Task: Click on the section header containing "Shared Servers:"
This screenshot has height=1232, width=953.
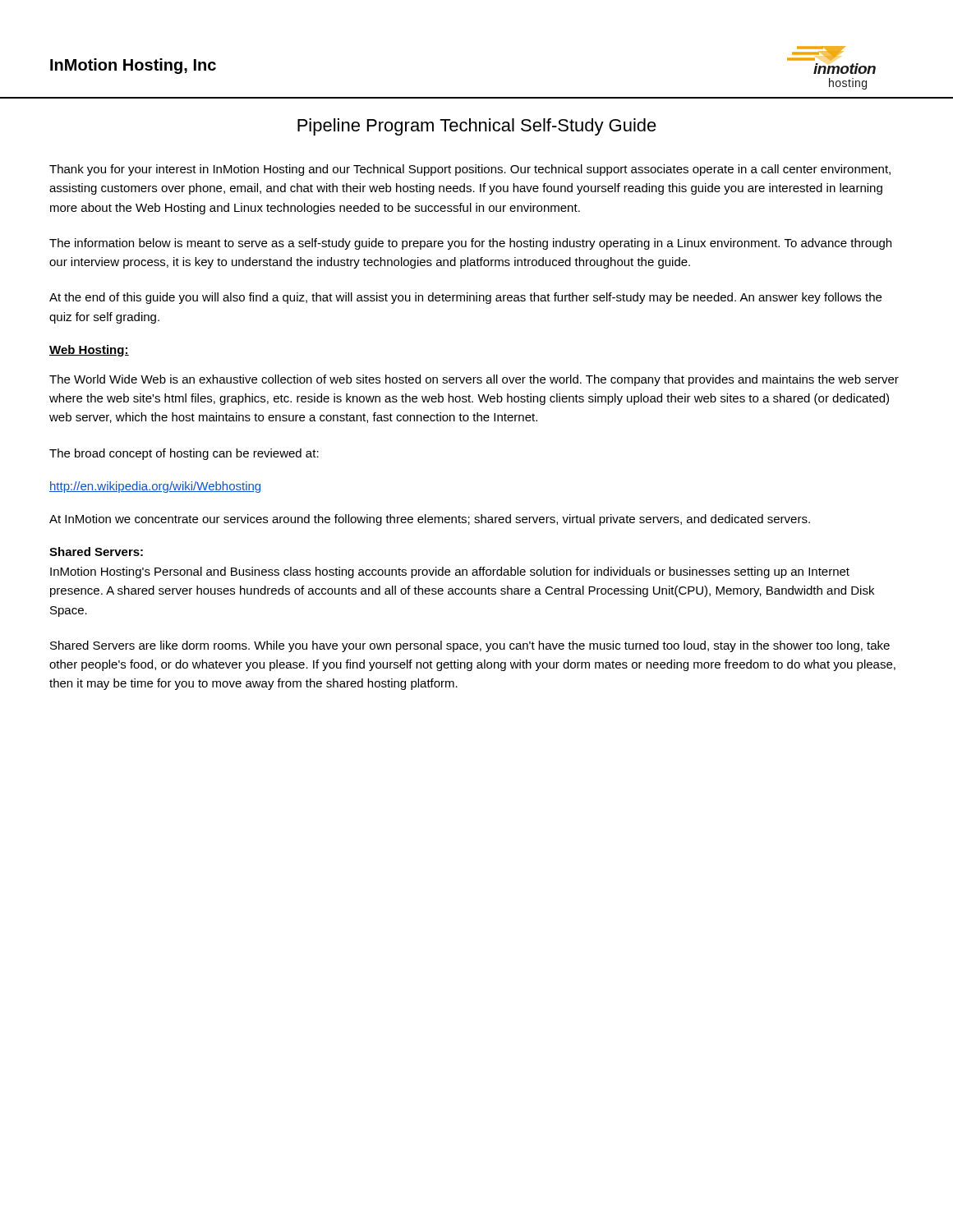Action: click(x=97, y=552)
